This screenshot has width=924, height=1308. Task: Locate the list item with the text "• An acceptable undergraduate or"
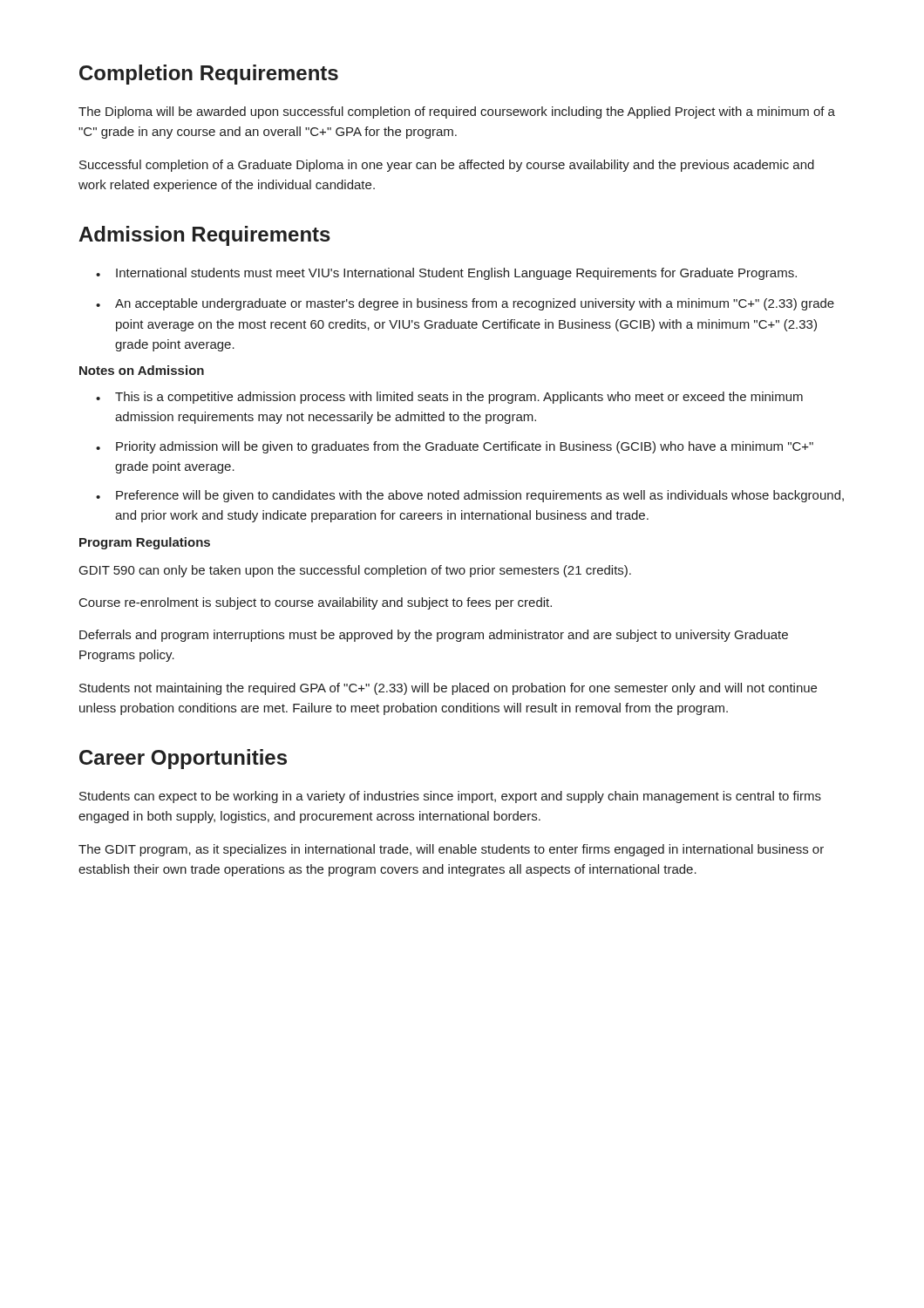pos(471,324)
